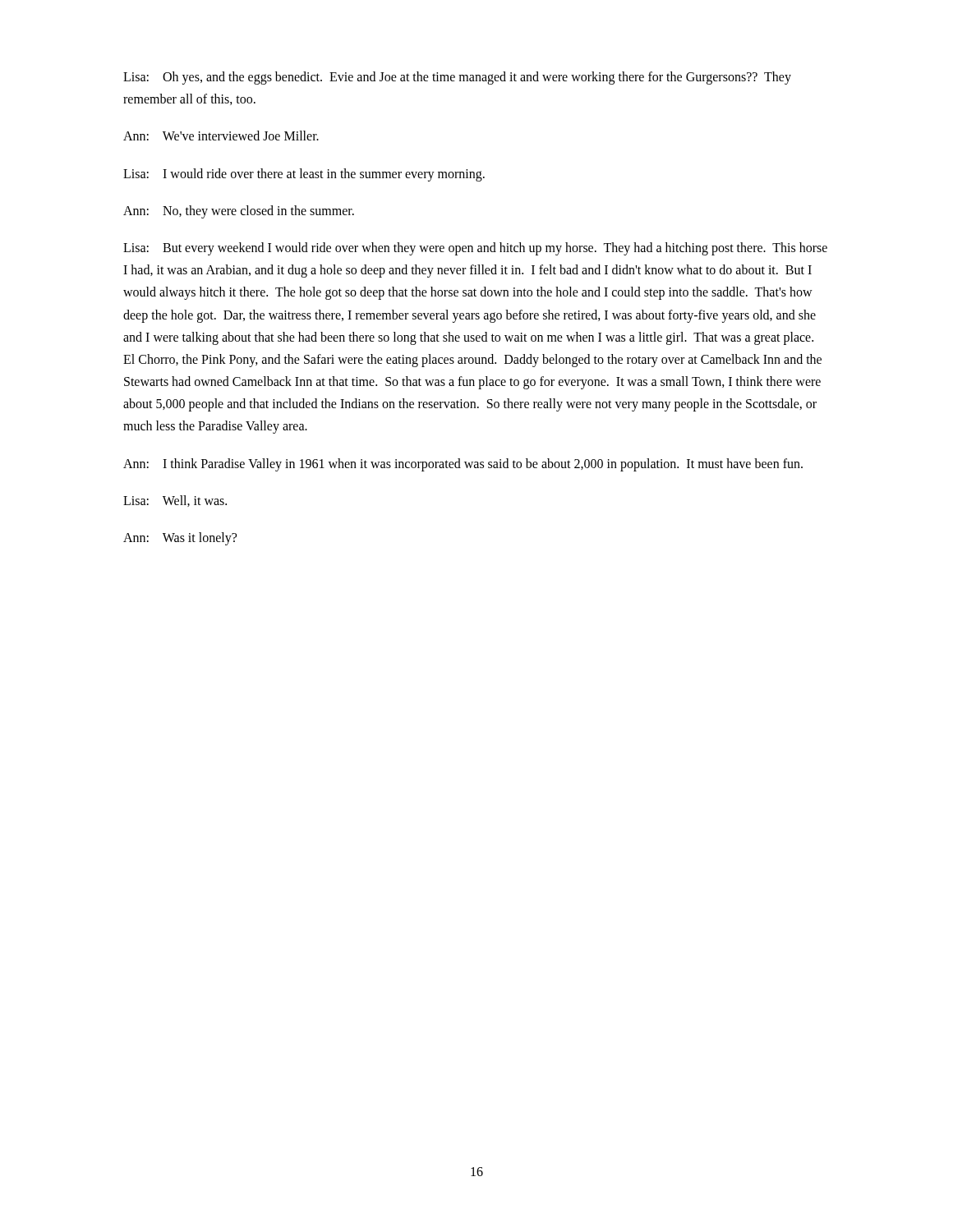Click where it says "Lisa: Well, it was."
Viewport: 953px width, 1232px height.
(175, 500)
